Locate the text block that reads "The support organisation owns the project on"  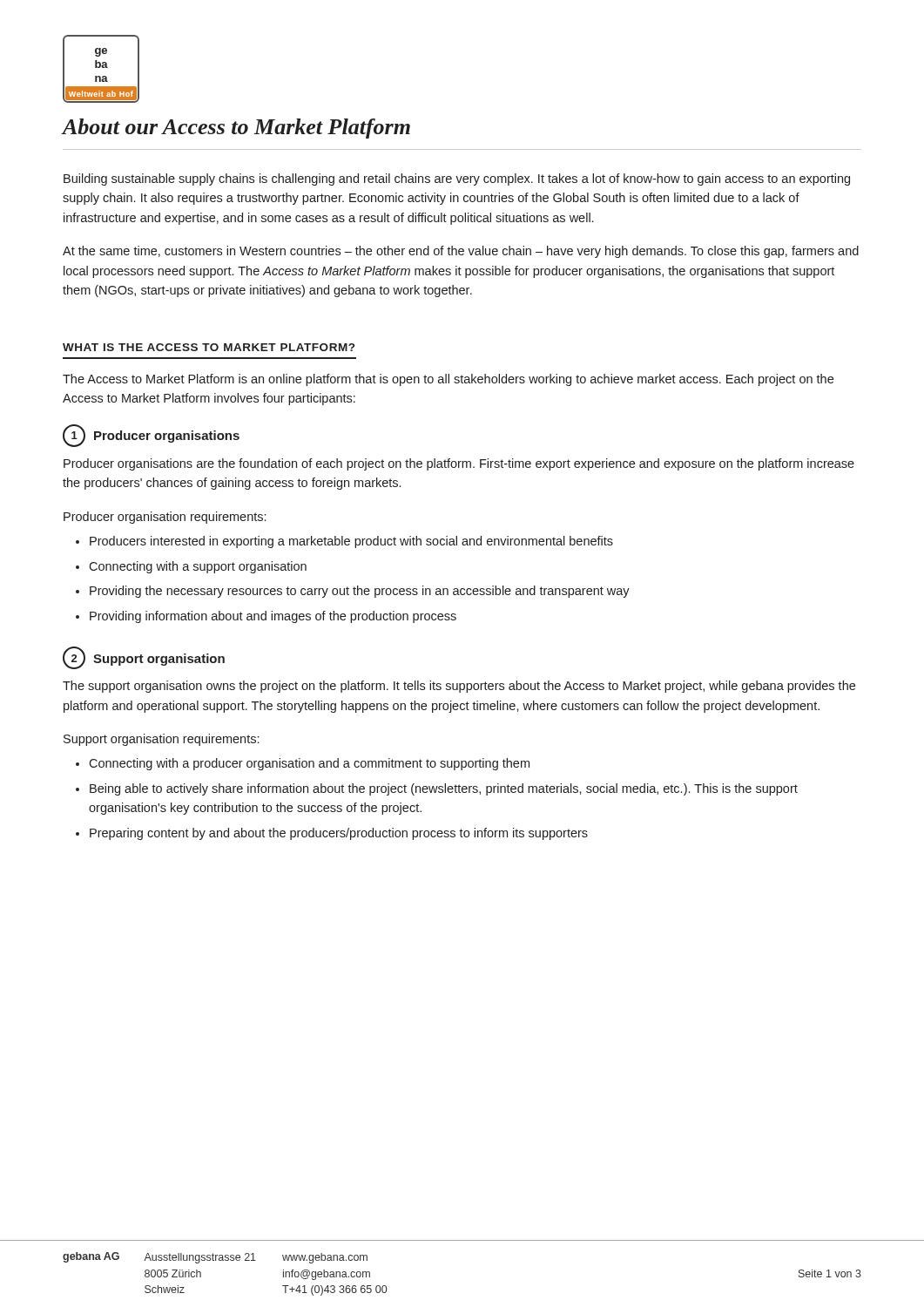tap(459, 696)
